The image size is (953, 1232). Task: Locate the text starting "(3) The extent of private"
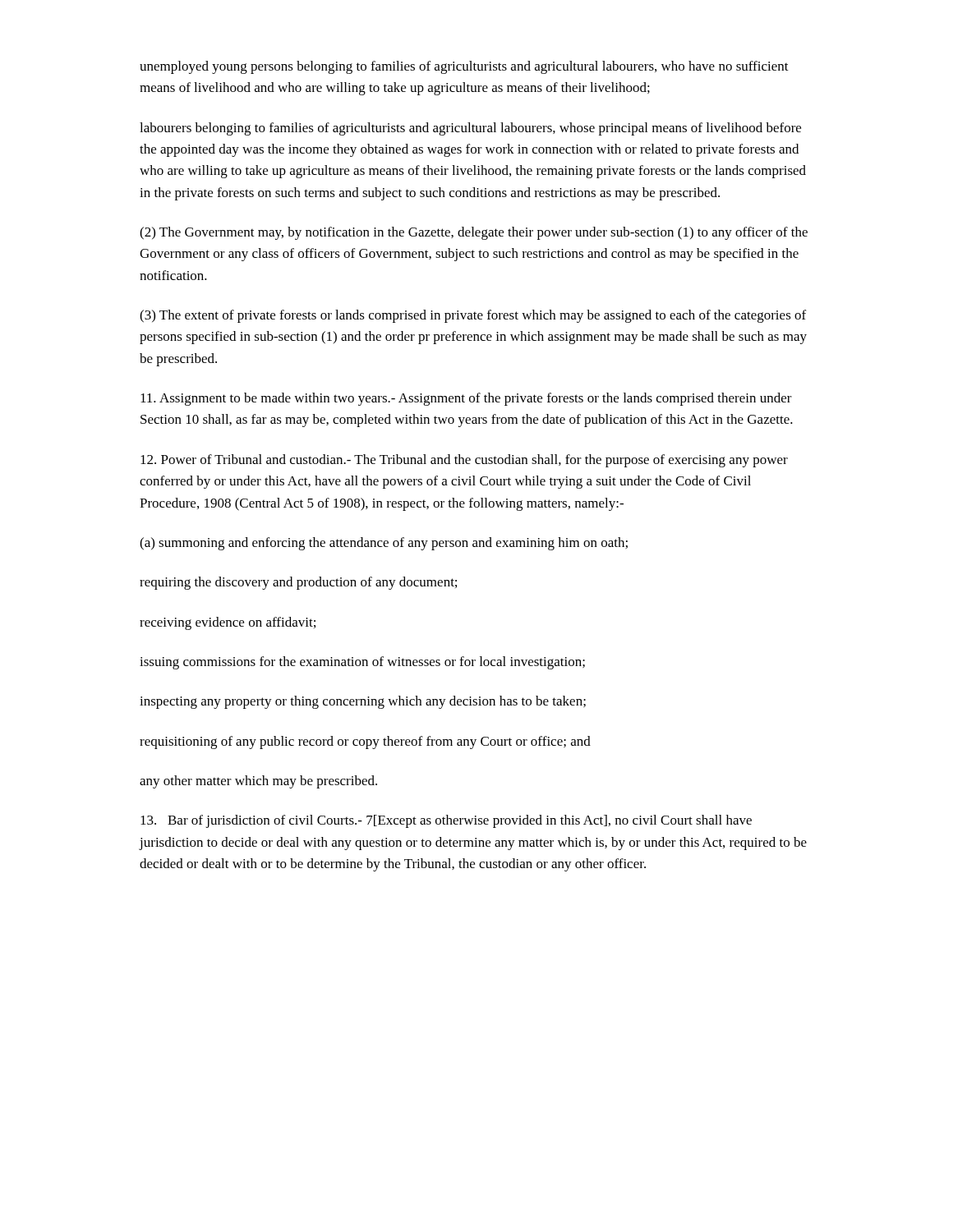click(473, 337)
